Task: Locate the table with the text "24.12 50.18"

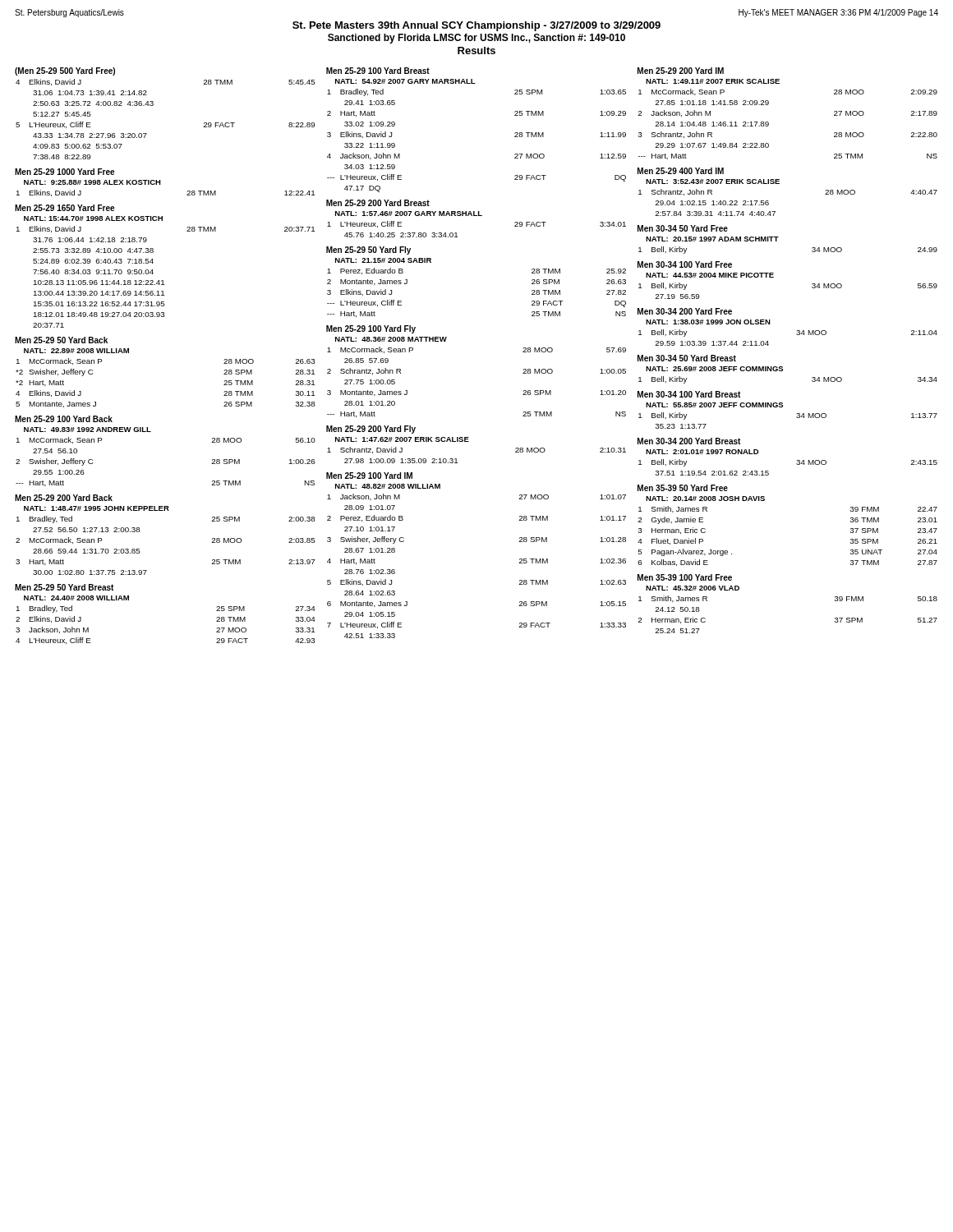Action: (788, 604)
